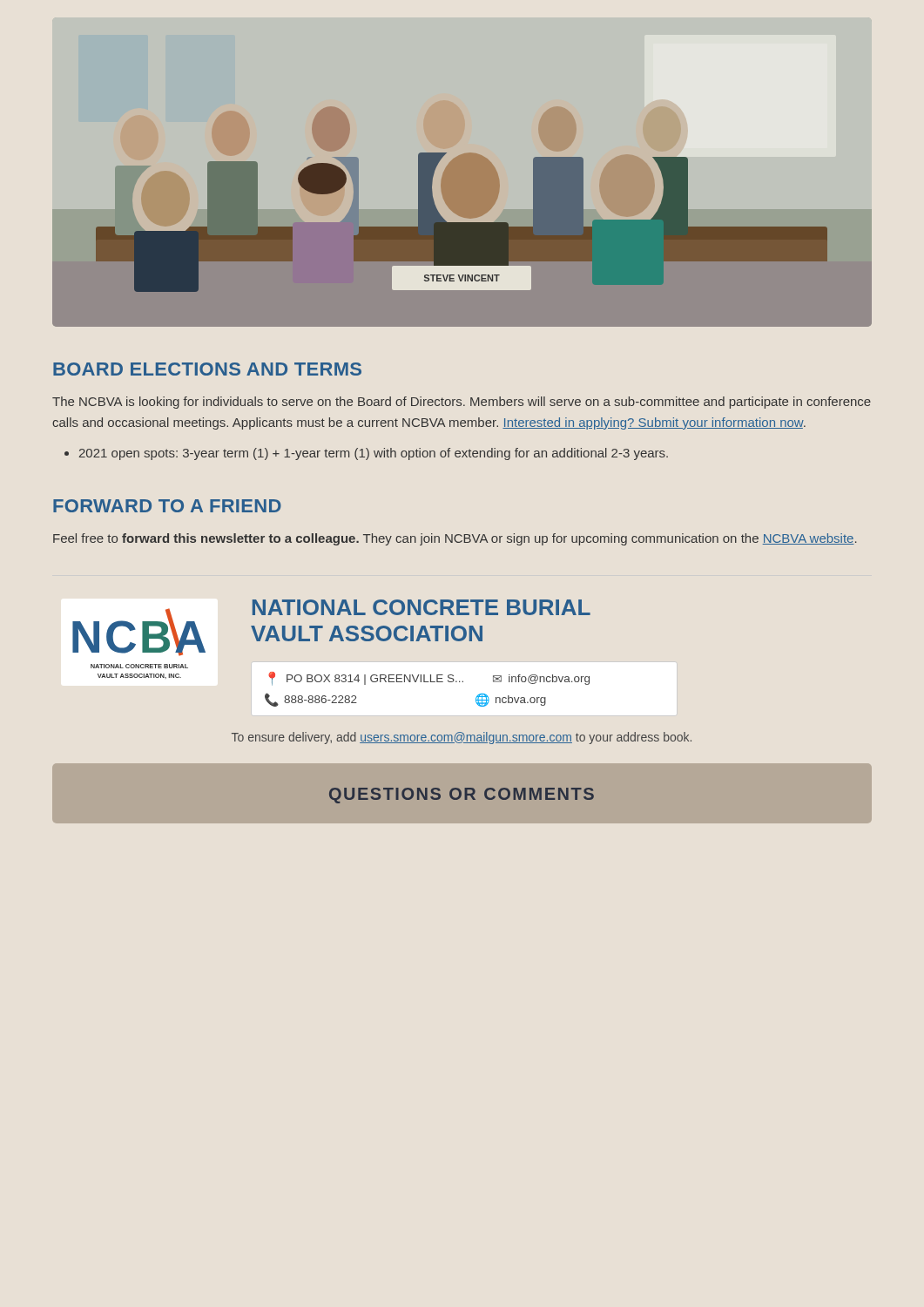Image resolution: width=924 pixels, height=1307 pixels.
Task: Find the block on this page that starts "2021 open spots: 3-year term (1)"
Action: [x=462, y=453]
